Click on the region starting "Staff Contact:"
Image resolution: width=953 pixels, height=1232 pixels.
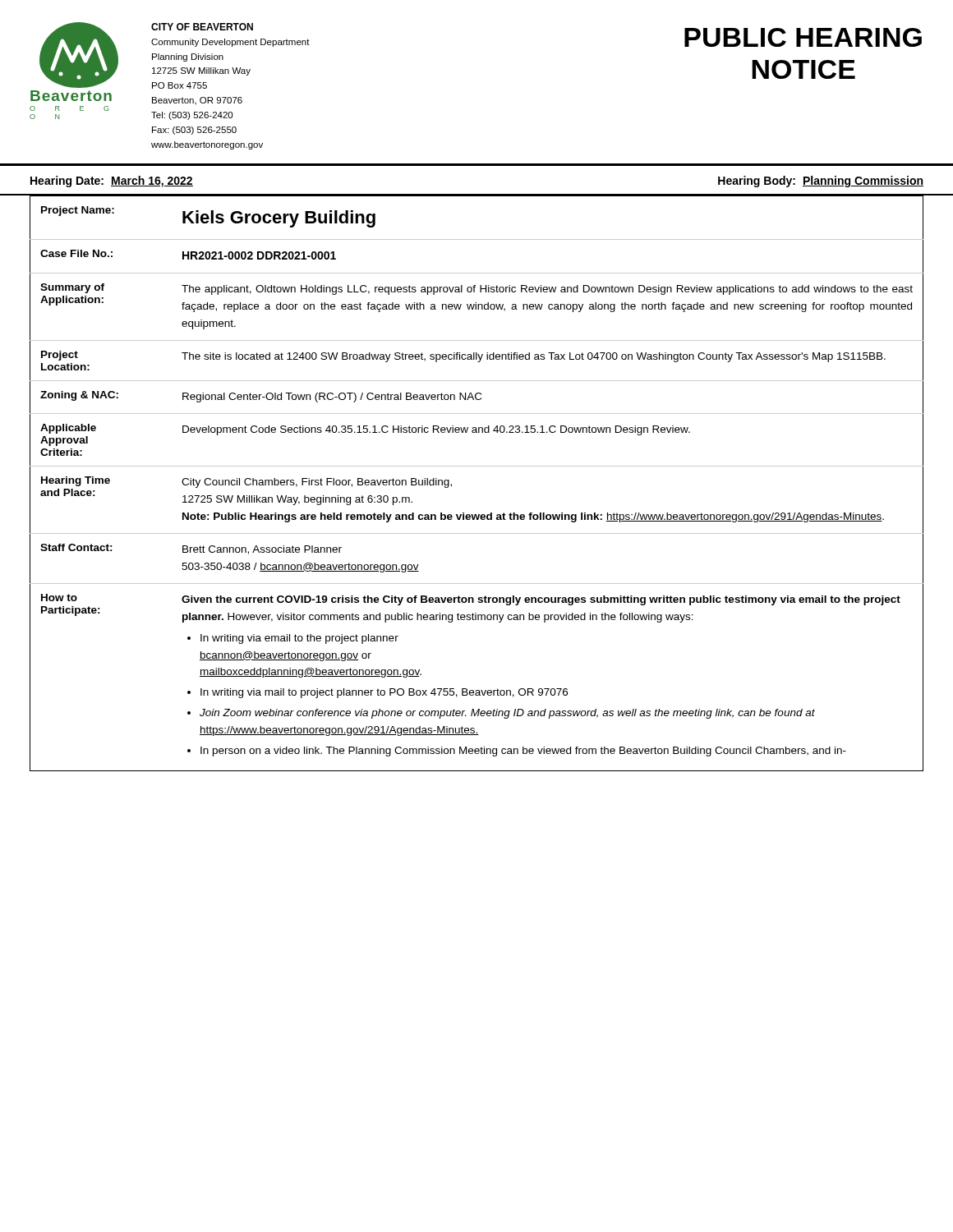(77, 547)
